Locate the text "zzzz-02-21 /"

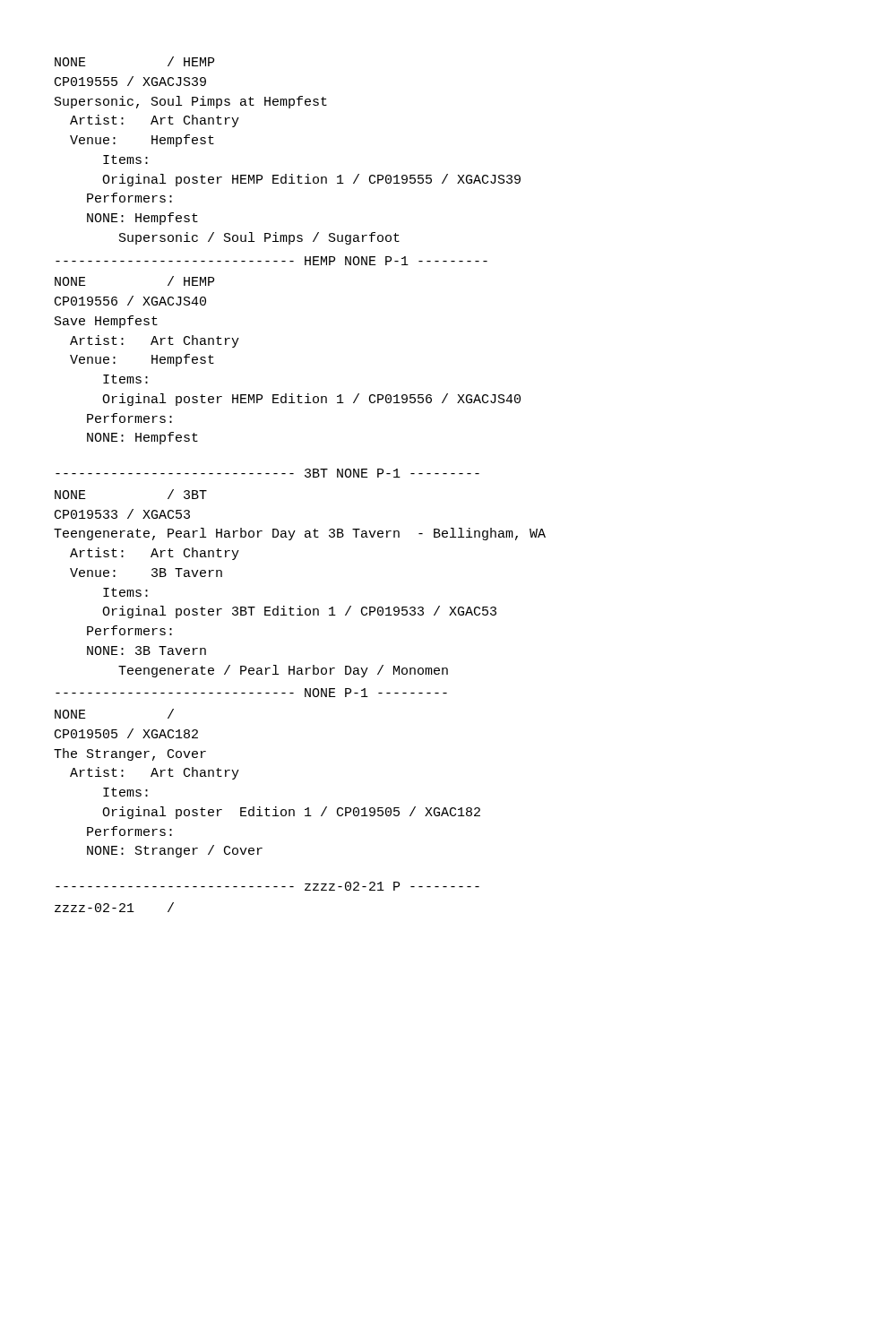[x=114, y=907]
